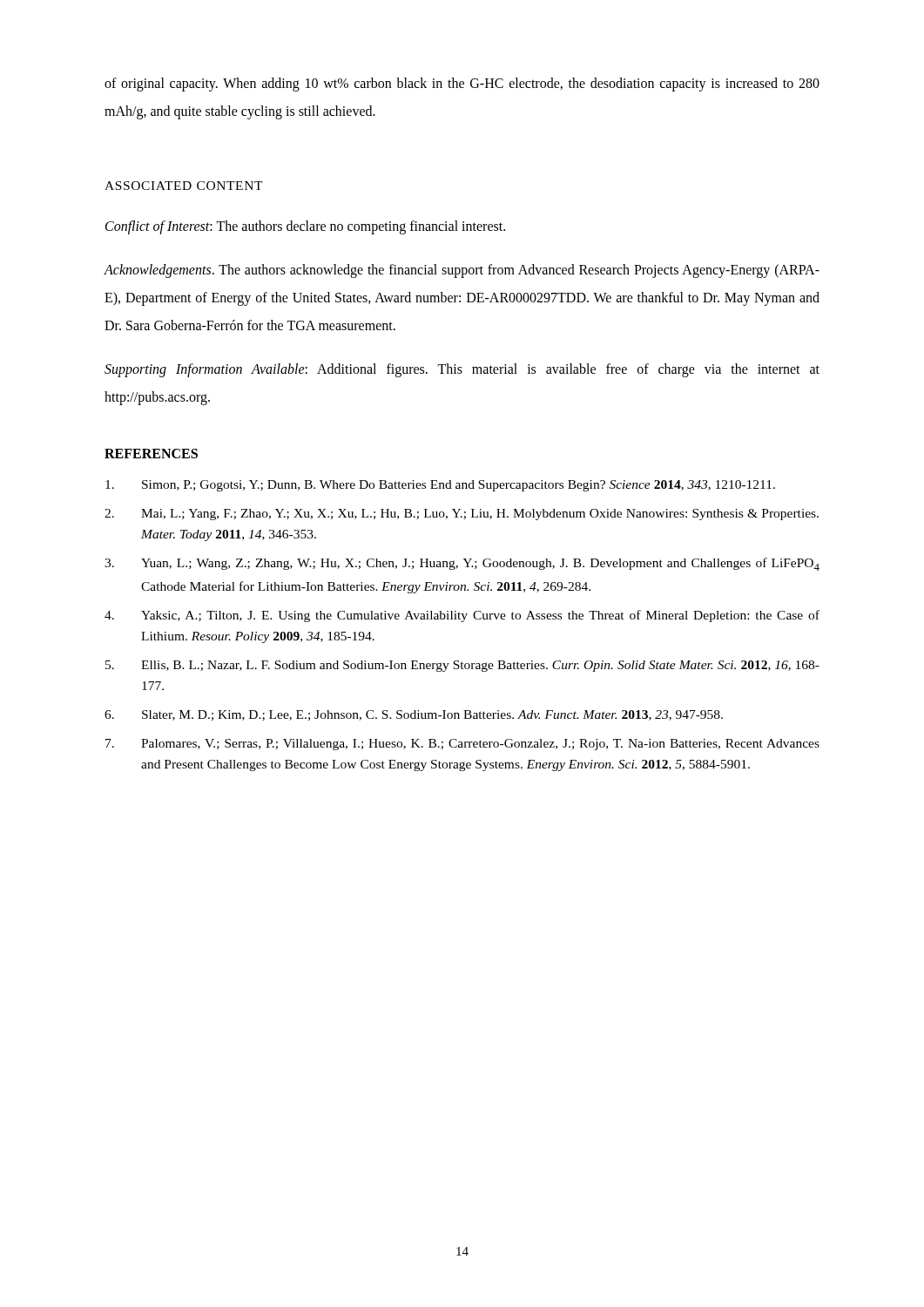The width and height of the screenshot is (924, 1307).
Task: Navigate to the passage starting "Simon, P.; Gogotsi, Y.; Dunn, B. Where"
Action: point(440,485)
